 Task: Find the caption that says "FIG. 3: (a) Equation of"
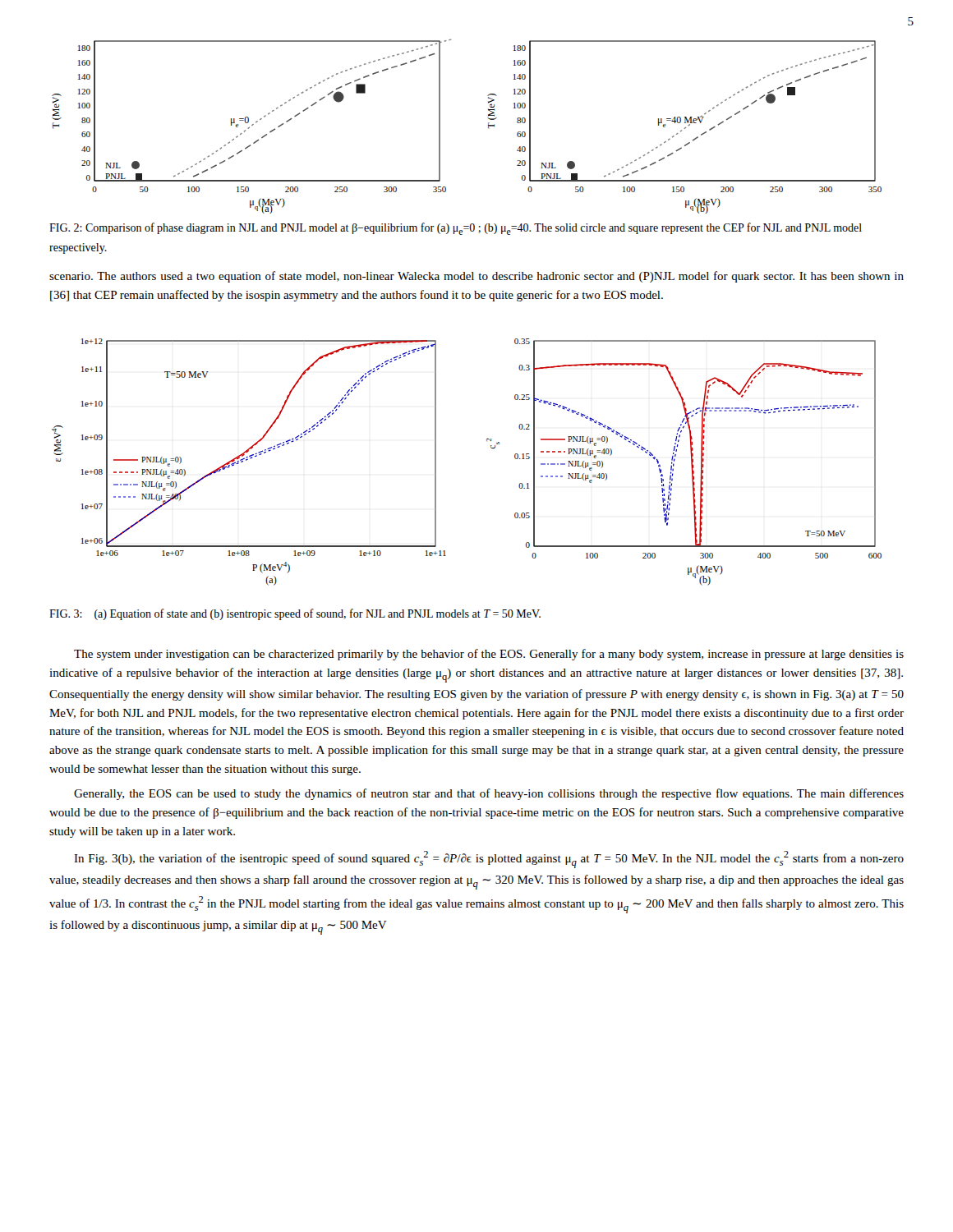[x=295, y=614]
